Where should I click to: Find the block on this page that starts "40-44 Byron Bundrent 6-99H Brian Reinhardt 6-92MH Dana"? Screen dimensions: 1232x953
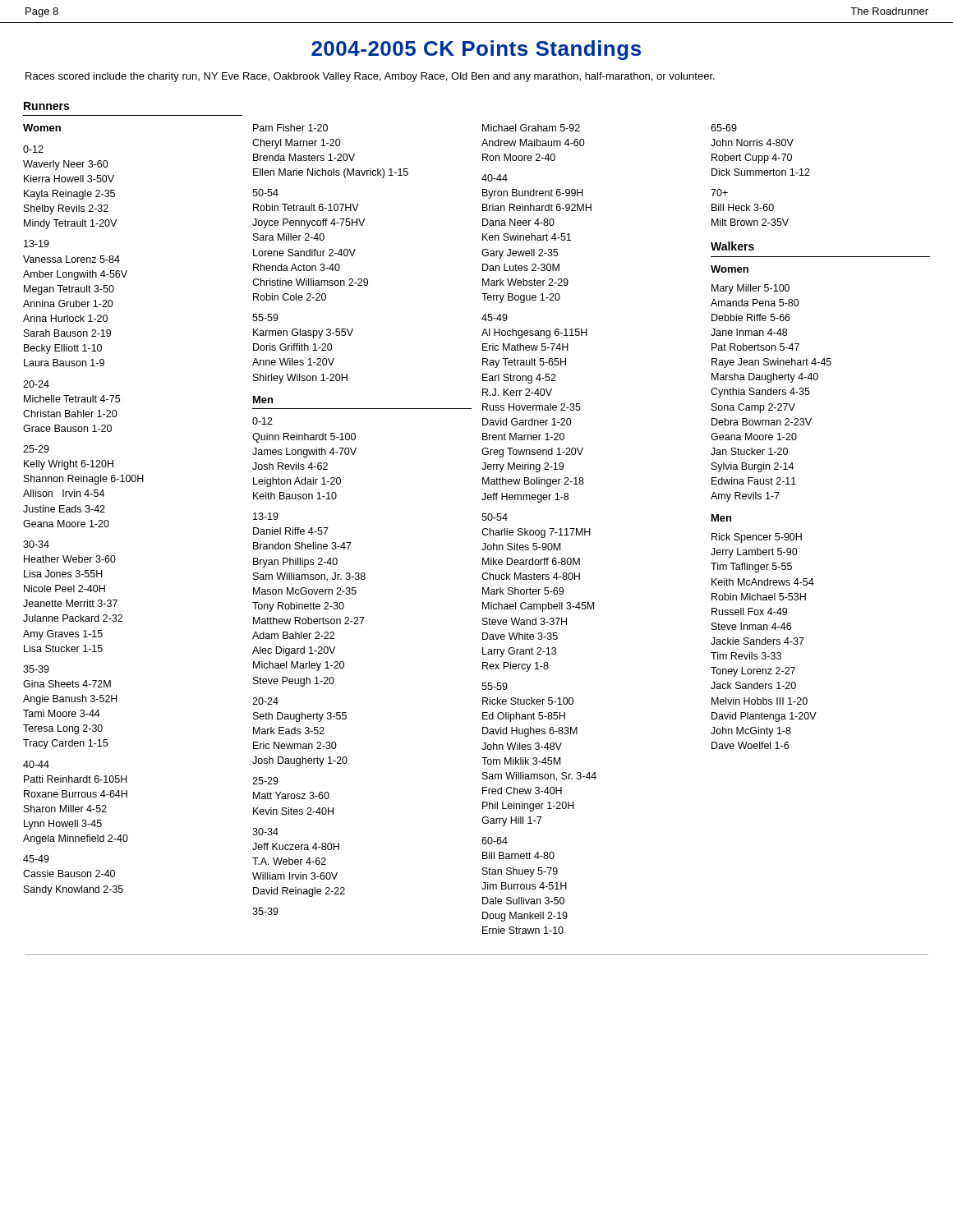(x=537, y=238)
